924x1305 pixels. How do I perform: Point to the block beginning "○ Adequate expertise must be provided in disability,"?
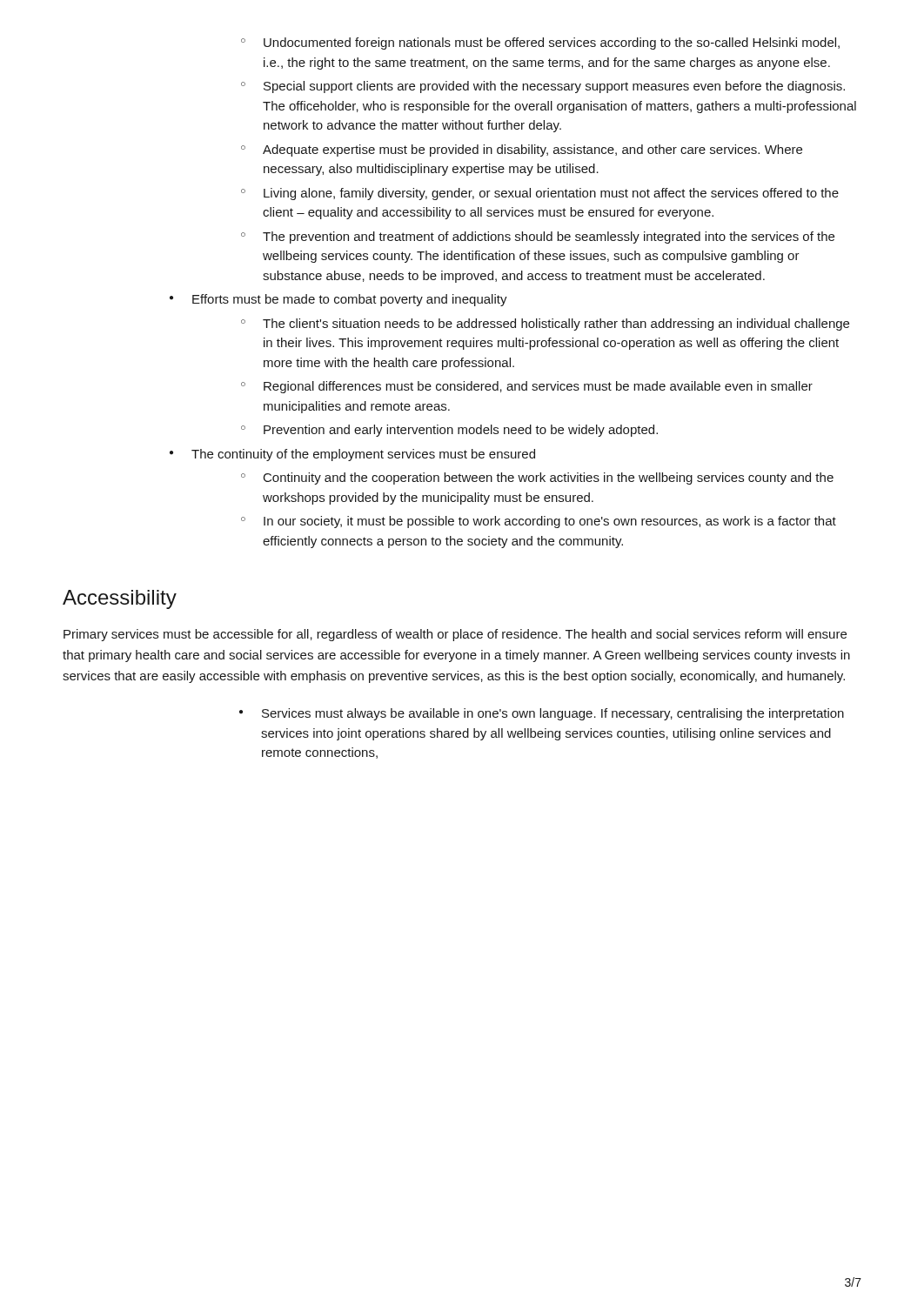point(522,158)
